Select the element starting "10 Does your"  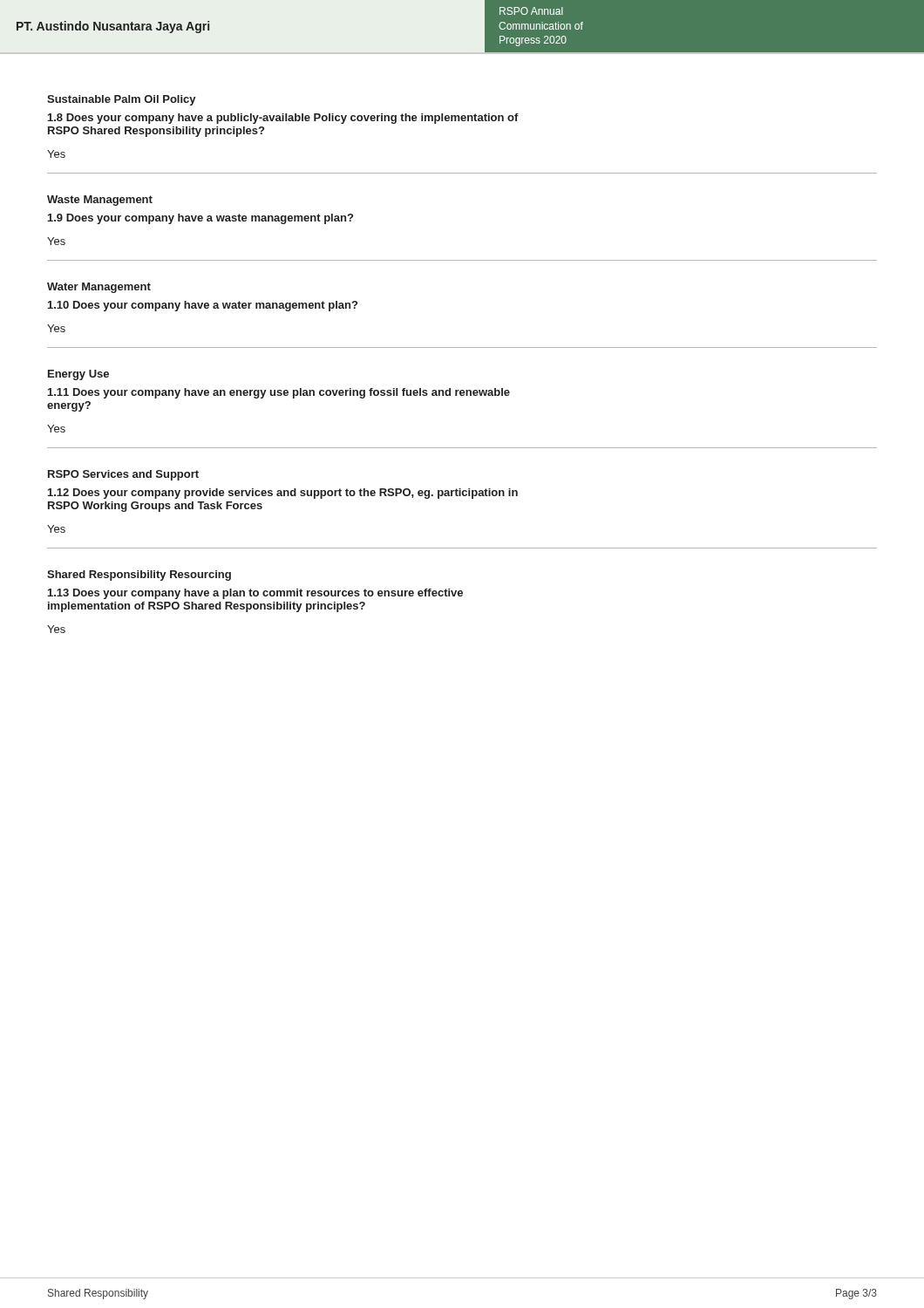click(203, 305)
